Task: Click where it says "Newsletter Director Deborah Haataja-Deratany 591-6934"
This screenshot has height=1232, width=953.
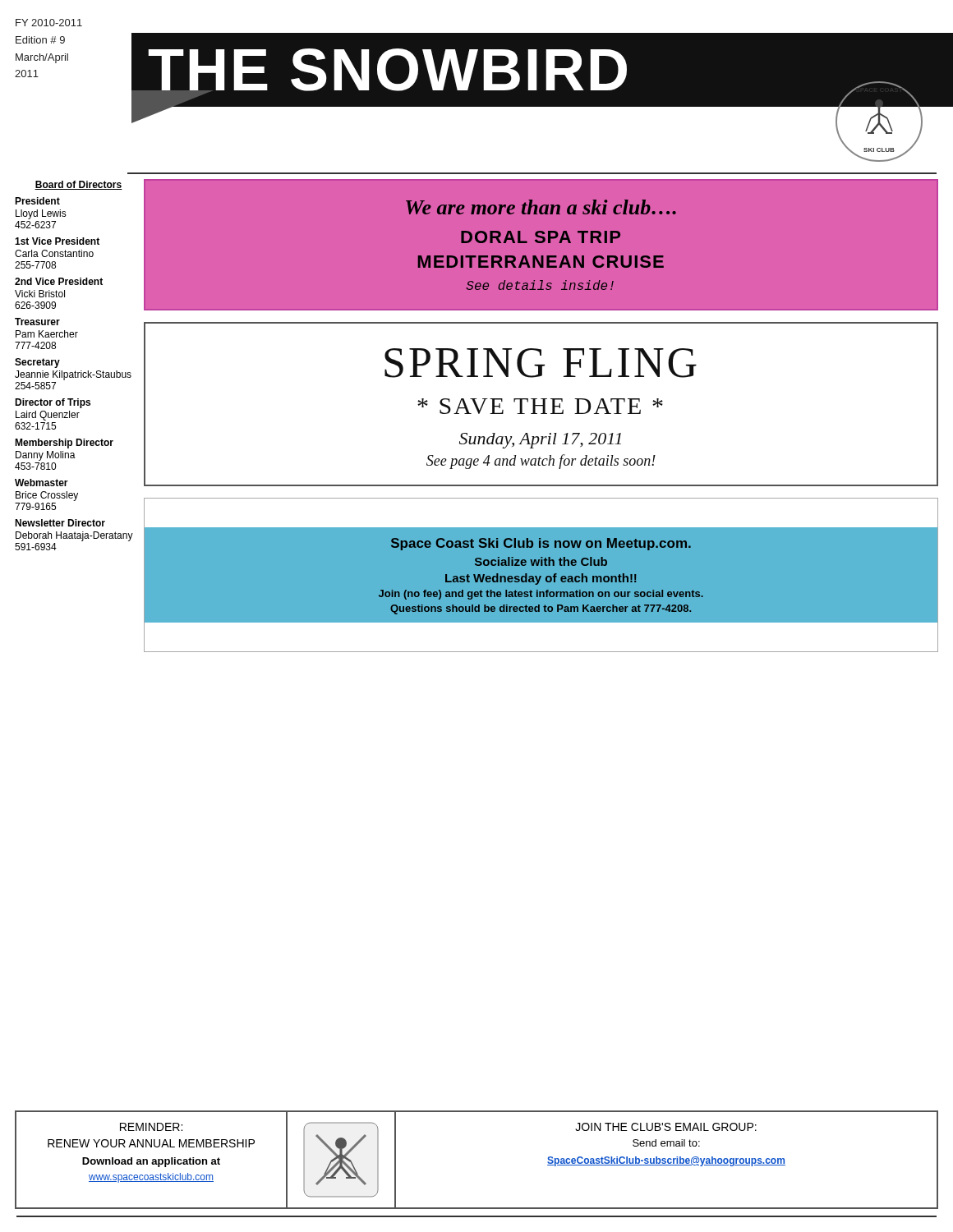Action: pos(78,535)
